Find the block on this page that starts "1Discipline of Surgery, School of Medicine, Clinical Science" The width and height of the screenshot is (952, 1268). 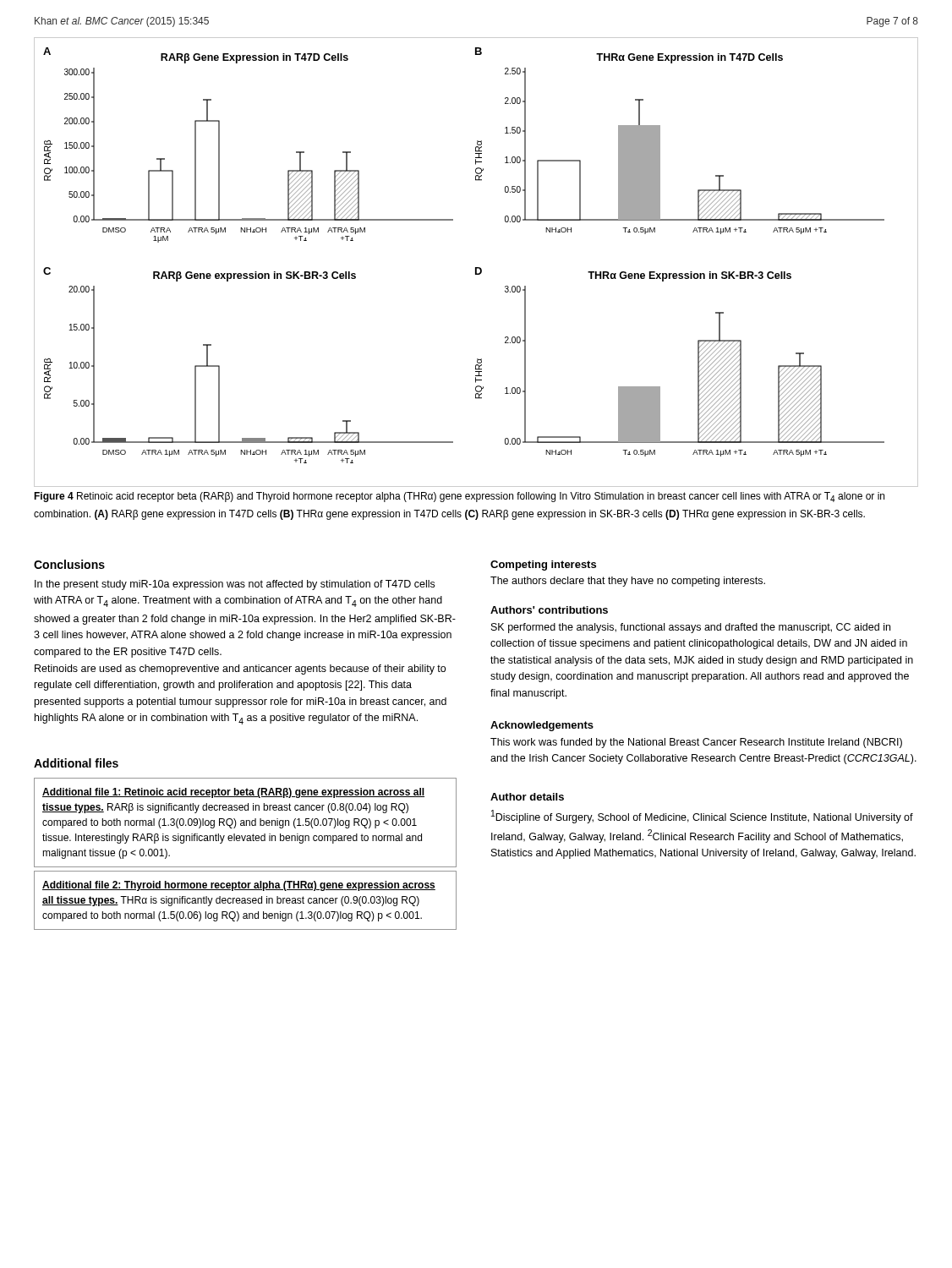click(x=703, y=834)
